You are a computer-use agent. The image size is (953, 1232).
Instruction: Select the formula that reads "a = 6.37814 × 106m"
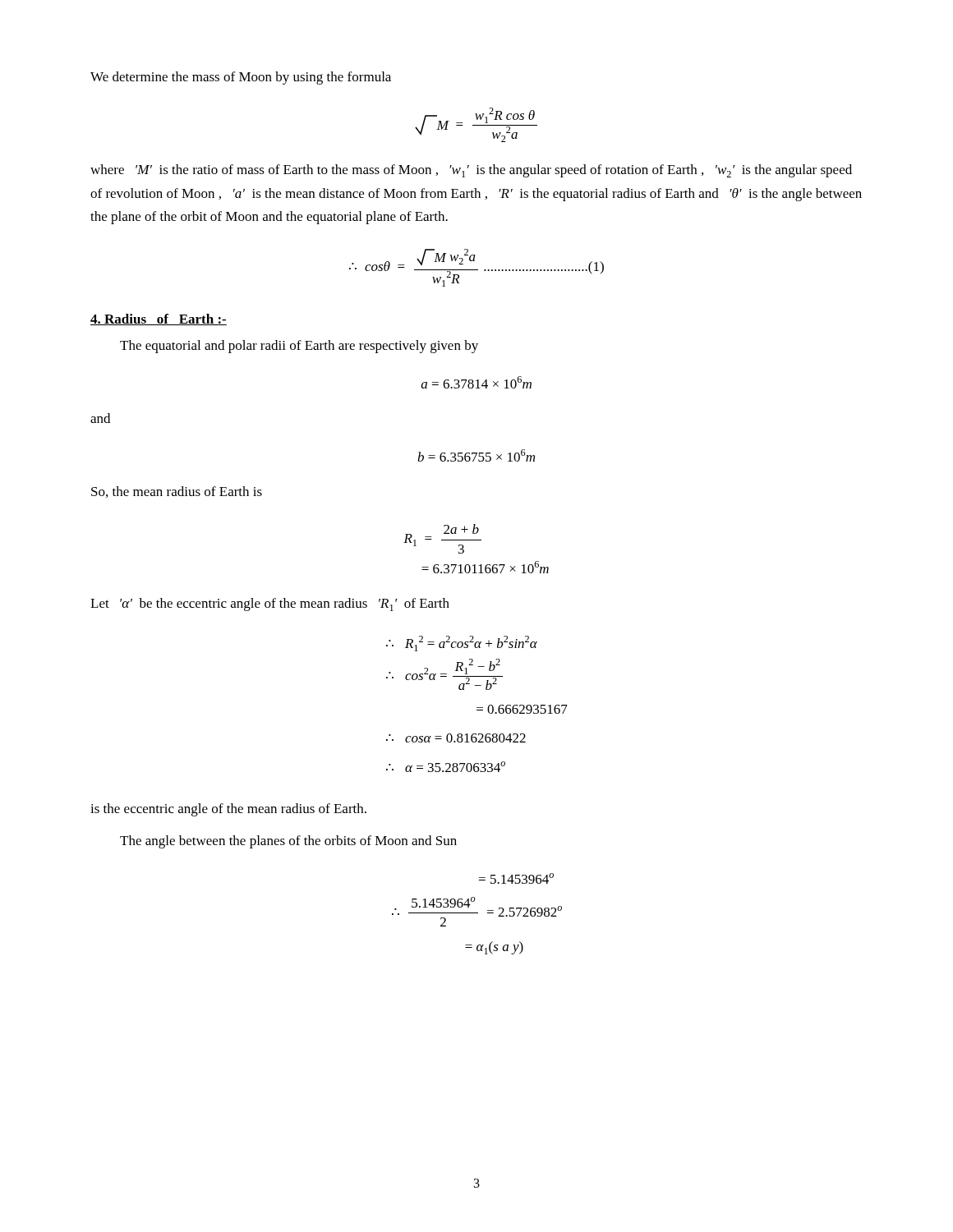476,384
